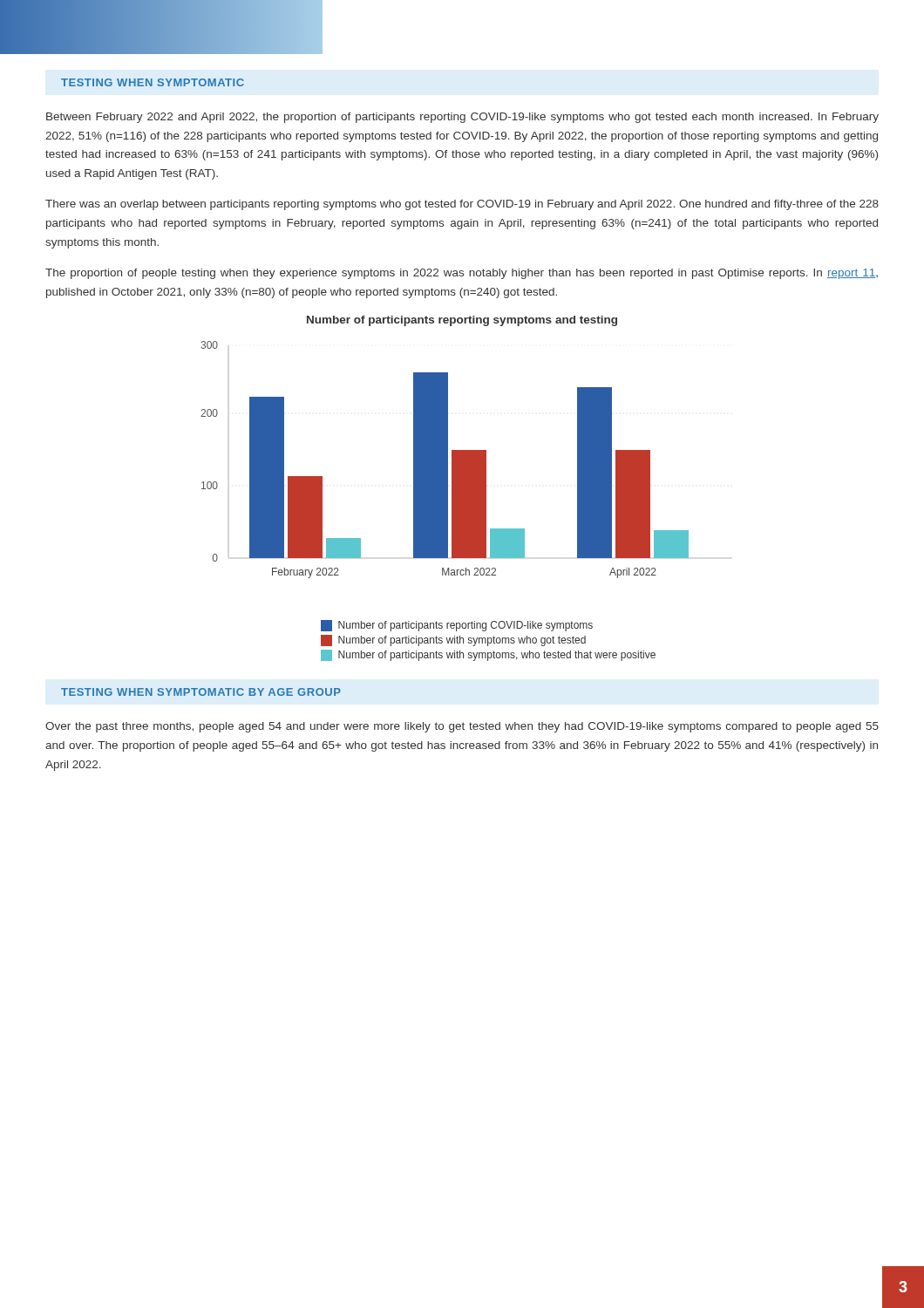Locate the text block containing "There was an overlap between participants reporting symptoms"
Image resolution: width=924 pixels, height=1308 pixels.
tap(462, 223)
